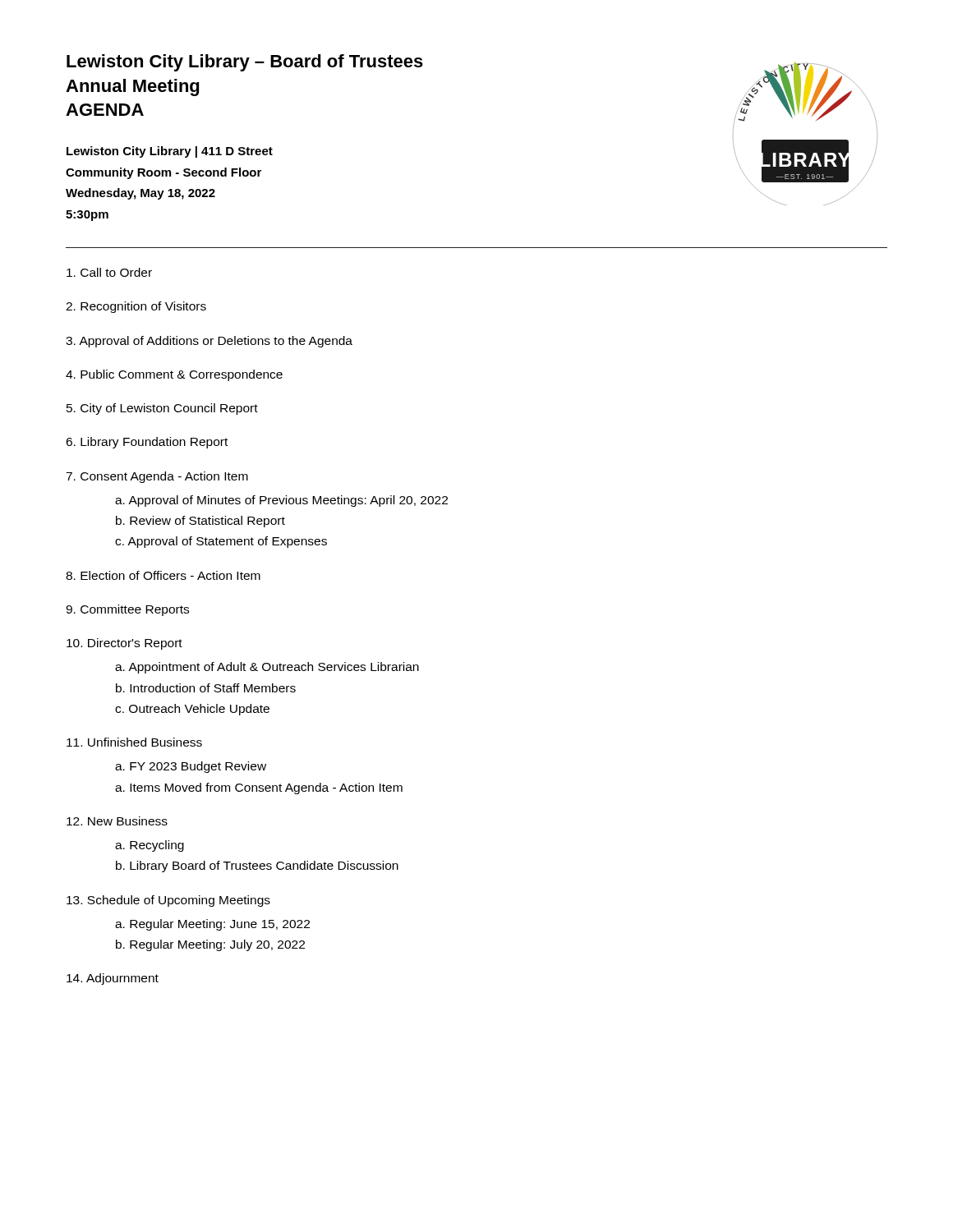This screenshot has height=1232, width=953.
Task: Find the title on this page that starts "Lewiston City Library – Board"
Action: pyautogui.click(x=245, y=137)
